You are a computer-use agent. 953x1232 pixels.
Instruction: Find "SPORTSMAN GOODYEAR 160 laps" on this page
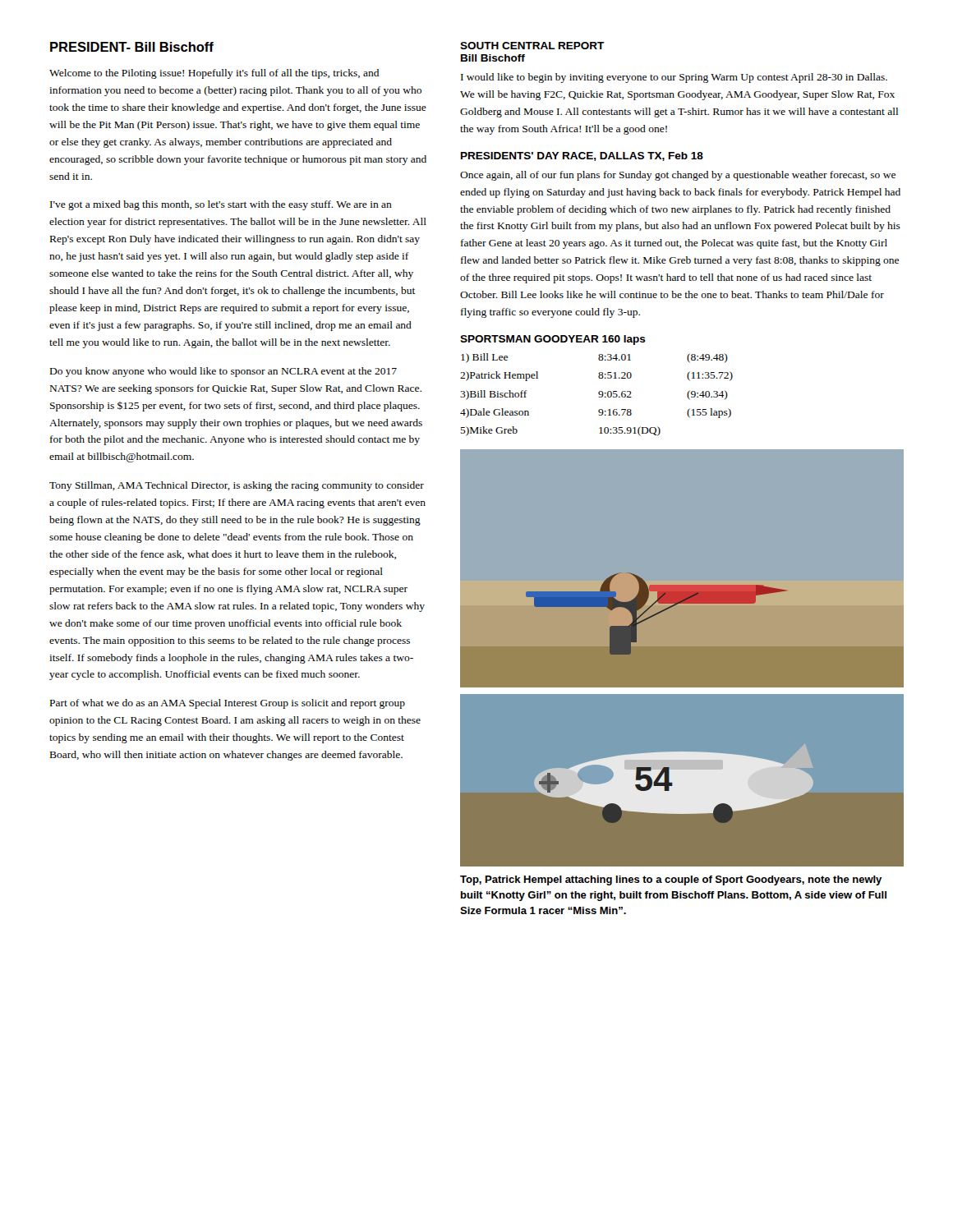[553, 339]
